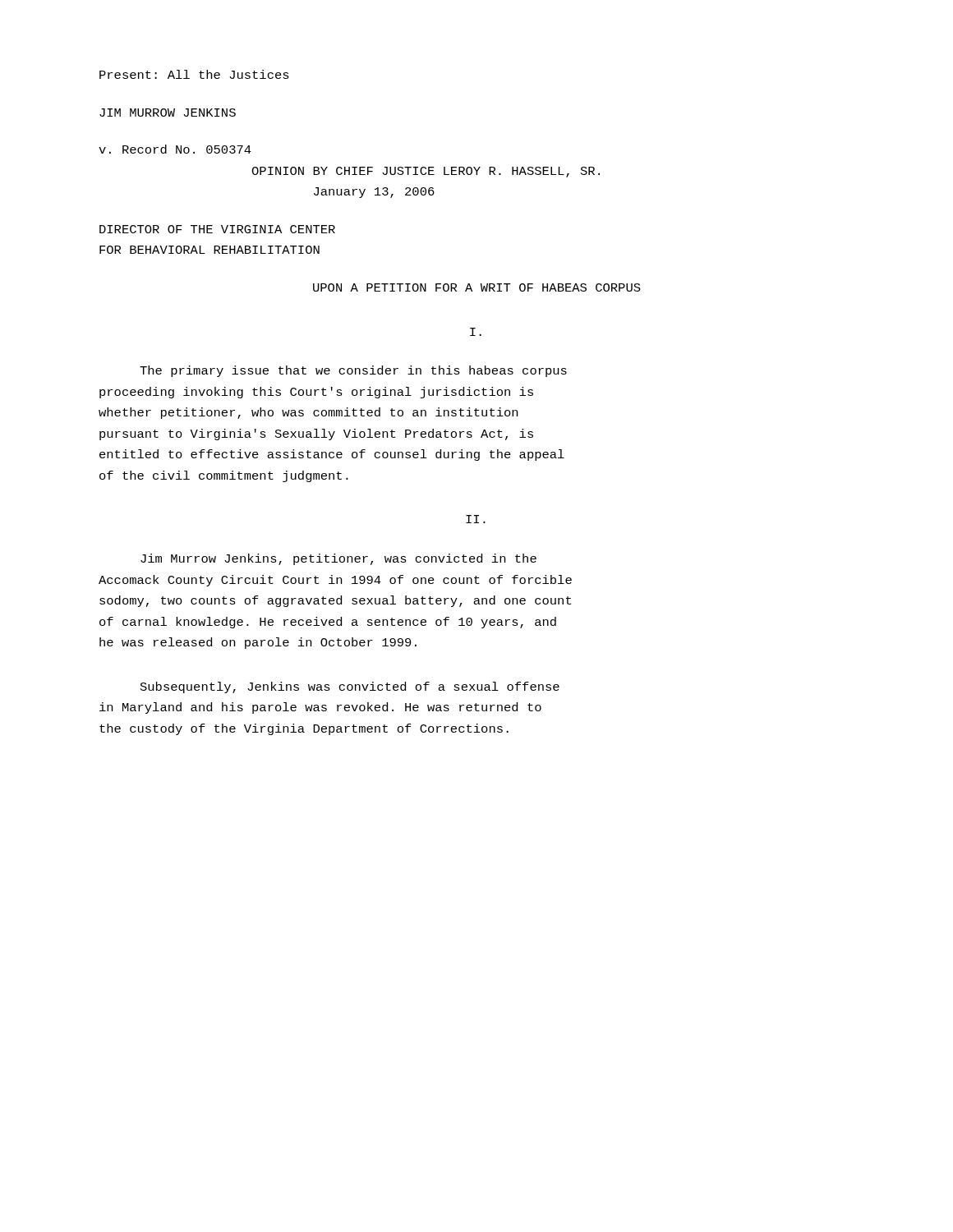Point to the text block starting "of carnal knowledge. He received a"
The width and height of the screenshot is (953, 1232).
[x=328, y=622]
